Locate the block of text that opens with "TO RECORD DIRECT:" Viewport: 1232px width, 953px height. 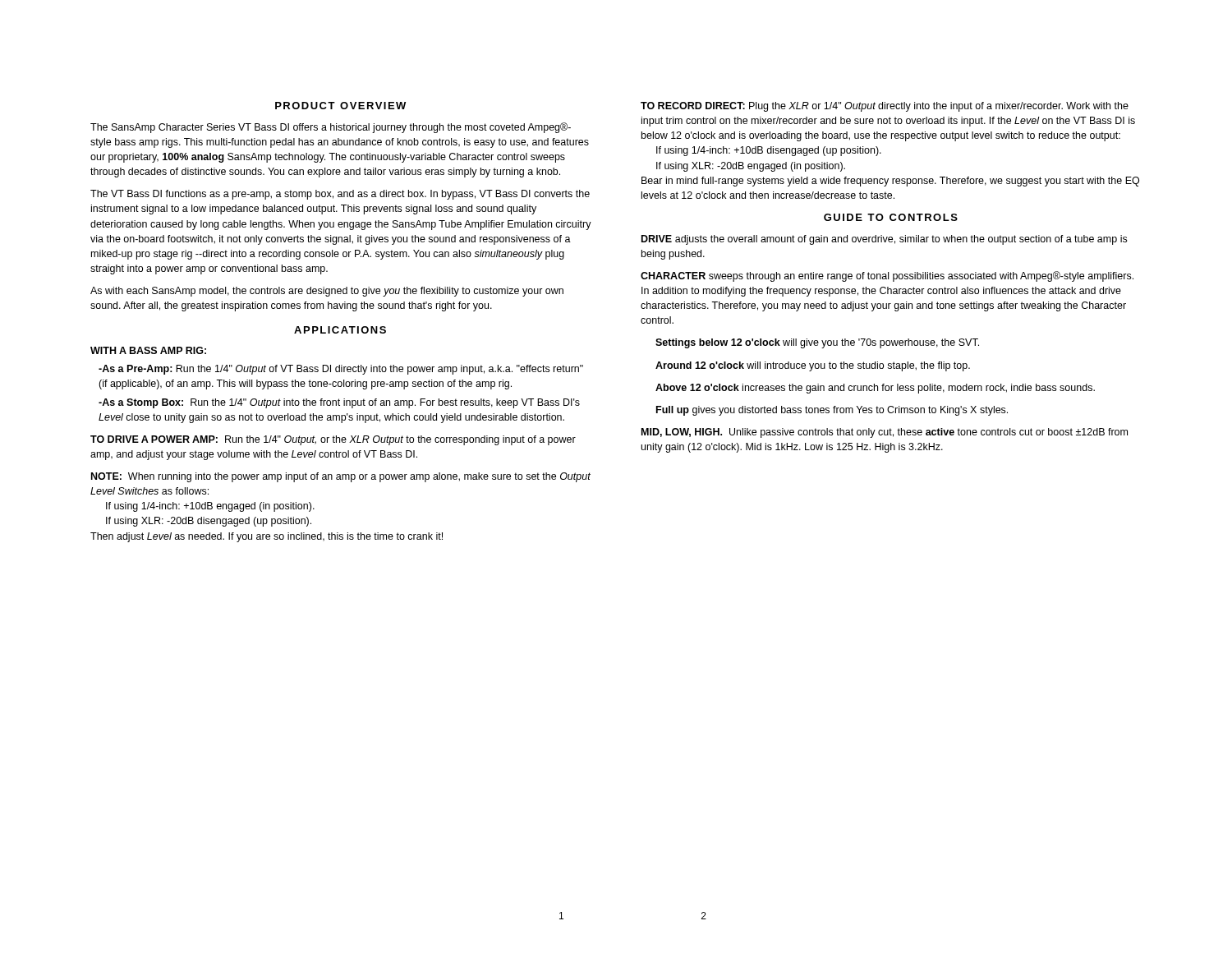click(x=891, y=151)
